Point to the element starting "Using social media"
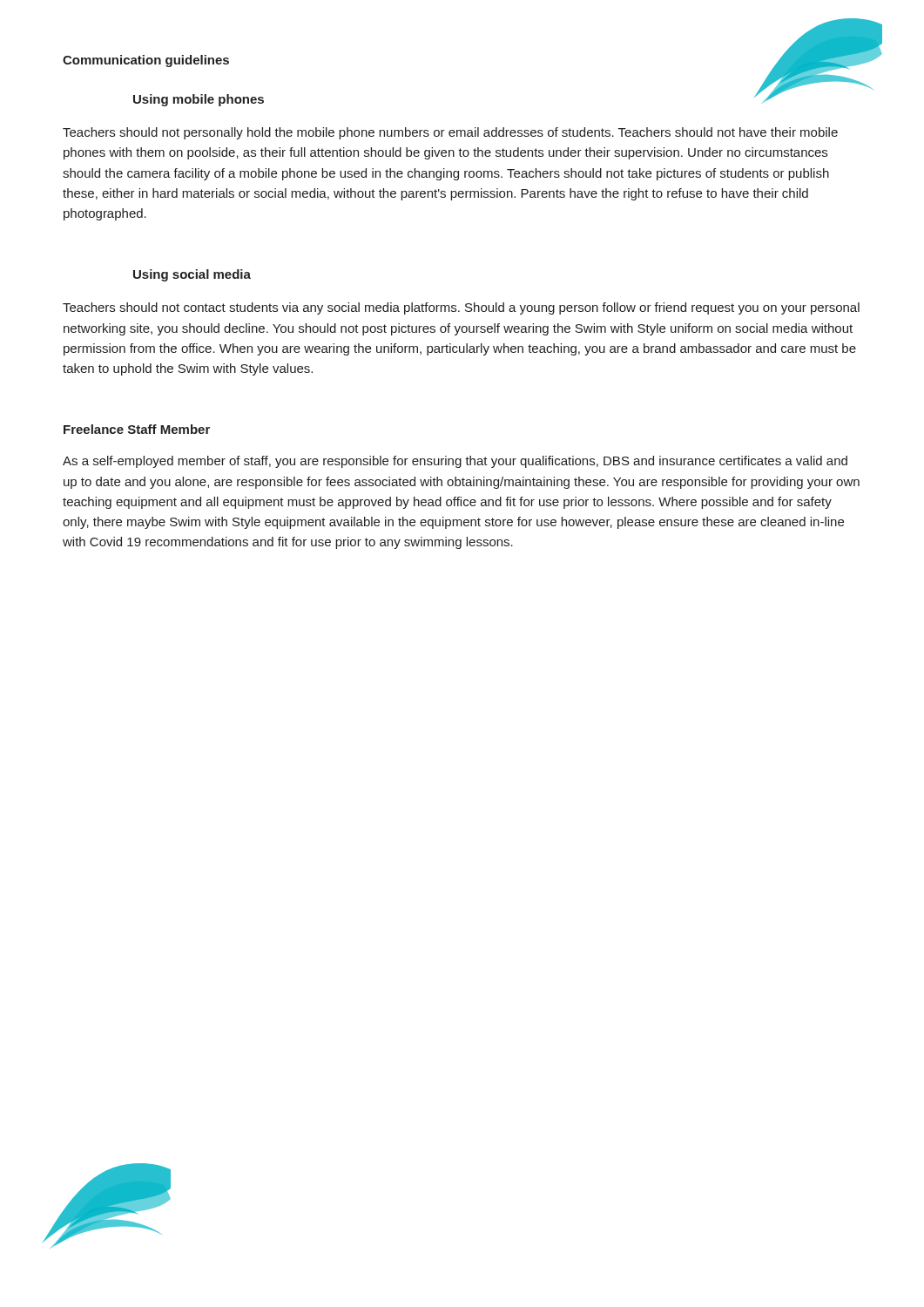This screenshot has width=924, height=1307. coord(192,274)
